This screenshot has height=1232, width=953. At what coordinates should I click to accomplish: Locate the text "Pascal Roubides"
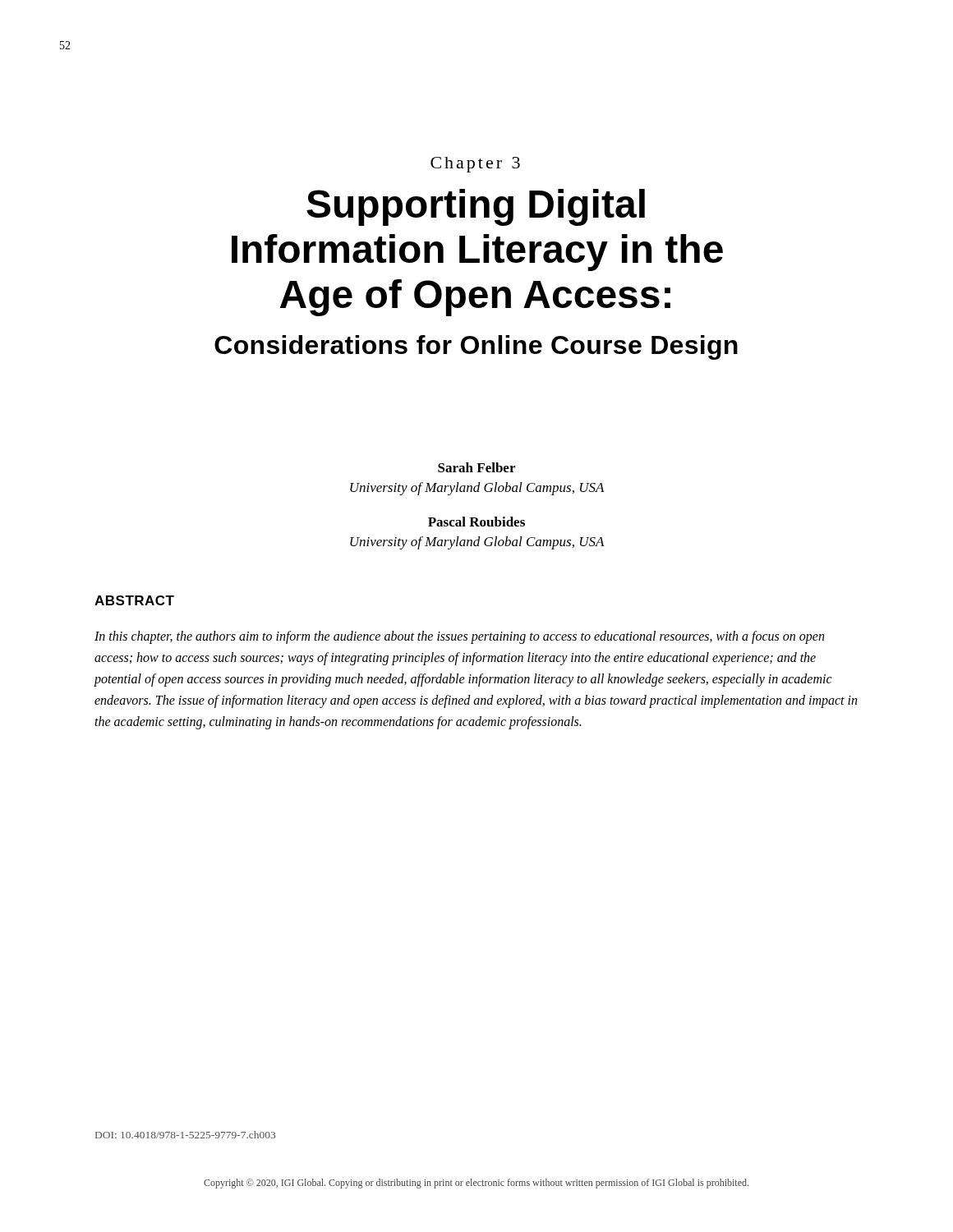(x=476, y=522)
